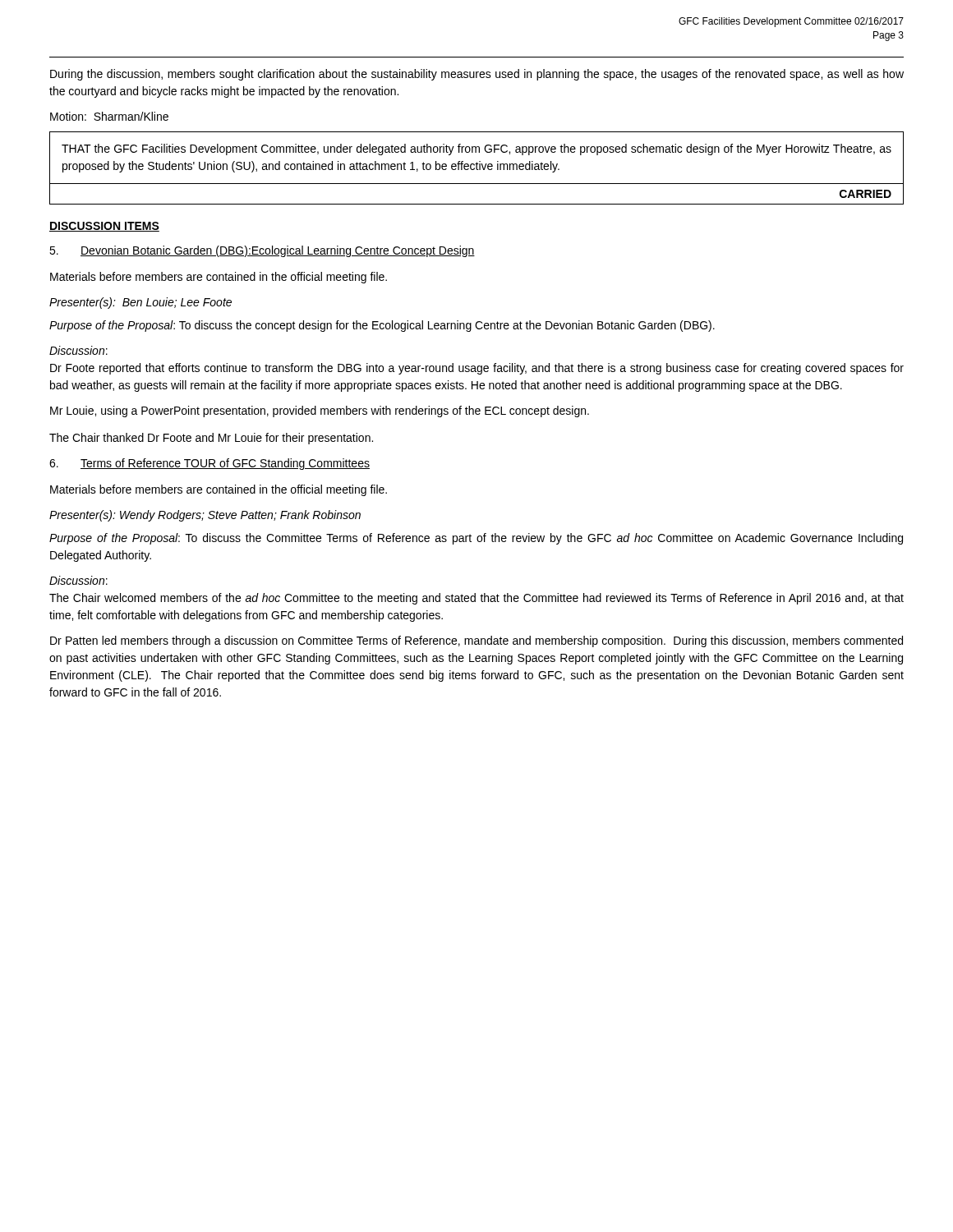953x1232 pixels.
Task: Find the text starting "Purpose of the Proposal: To discuss the Committee"
Action: click(476, 547)
